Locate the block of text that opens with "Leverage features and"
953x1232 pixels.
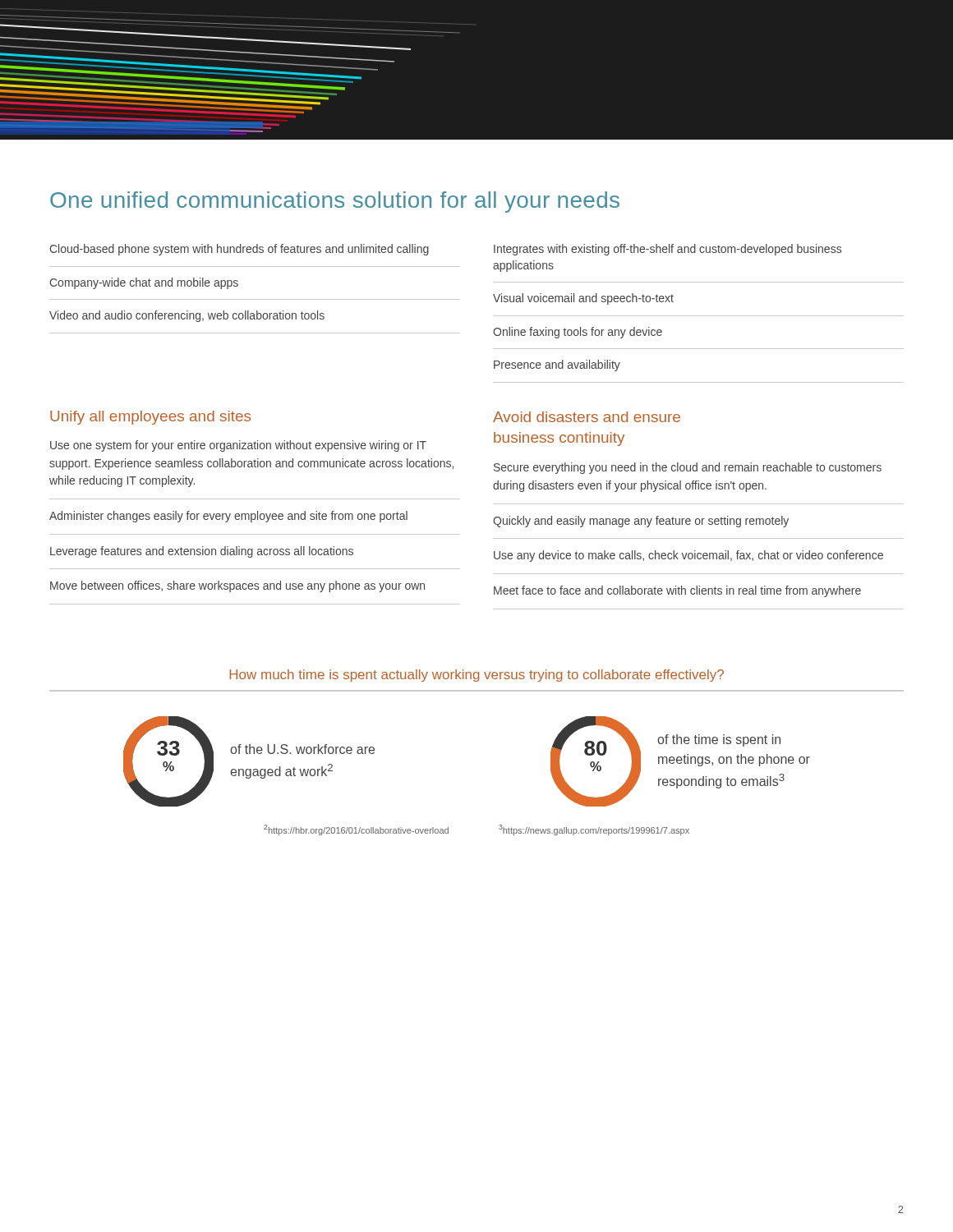click(x=201, y=551)
